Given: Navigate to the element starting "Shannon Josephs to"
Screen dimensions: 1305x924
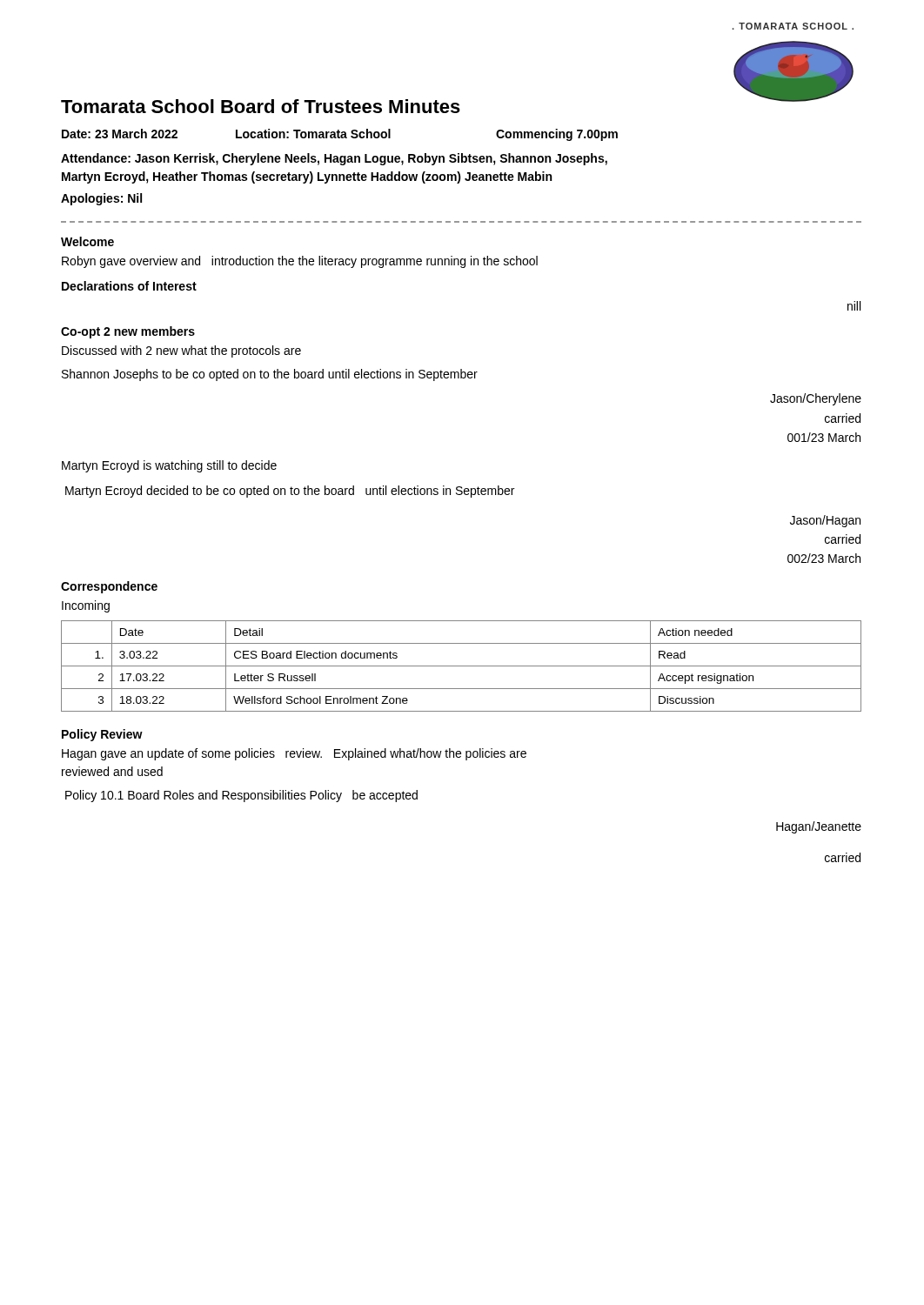Looking at the screenshot, I should (269, 374).
